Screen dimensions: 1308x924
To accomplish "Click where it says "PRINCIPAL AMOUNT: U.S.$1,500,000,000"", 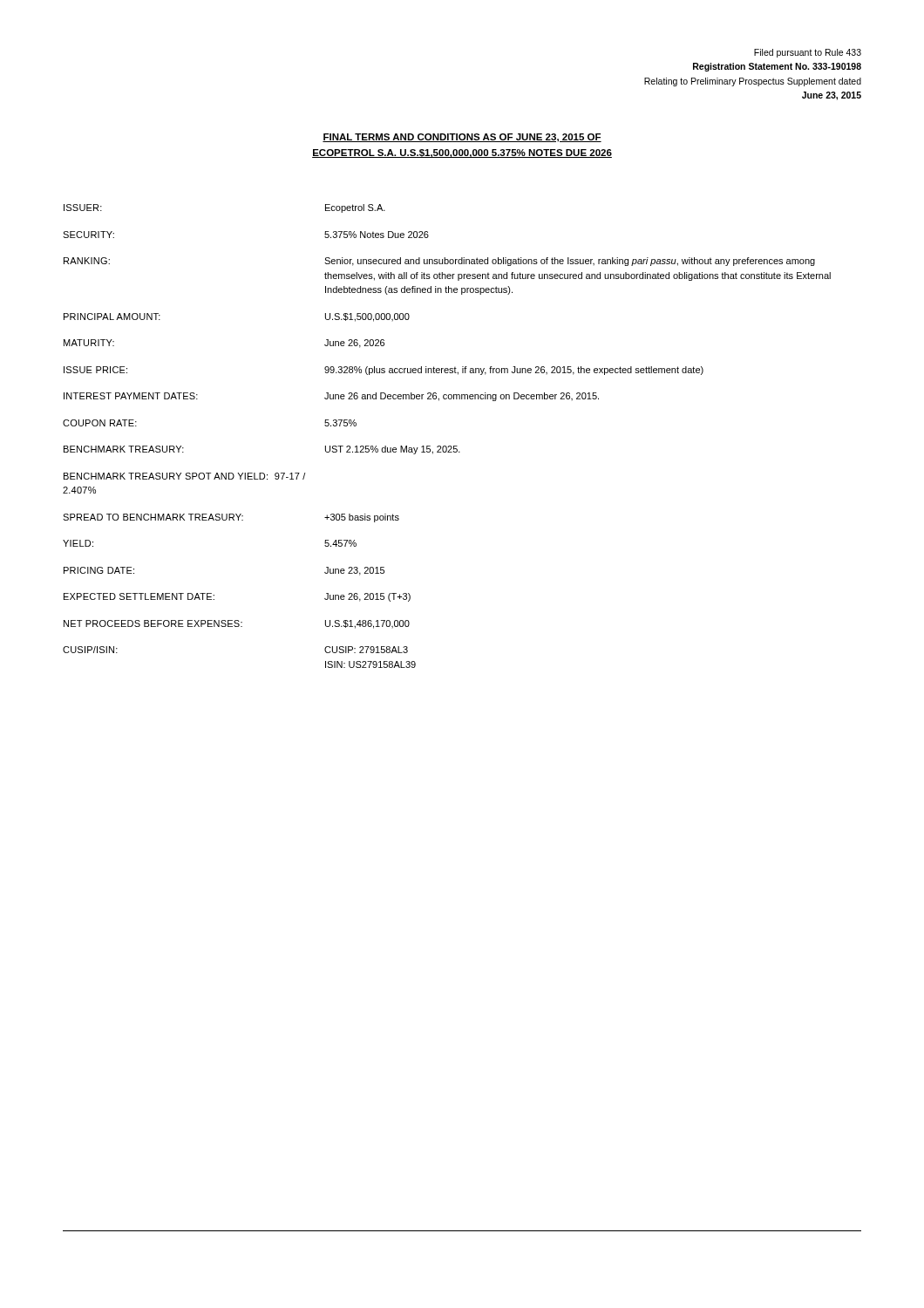I will (x=110, y=317).
